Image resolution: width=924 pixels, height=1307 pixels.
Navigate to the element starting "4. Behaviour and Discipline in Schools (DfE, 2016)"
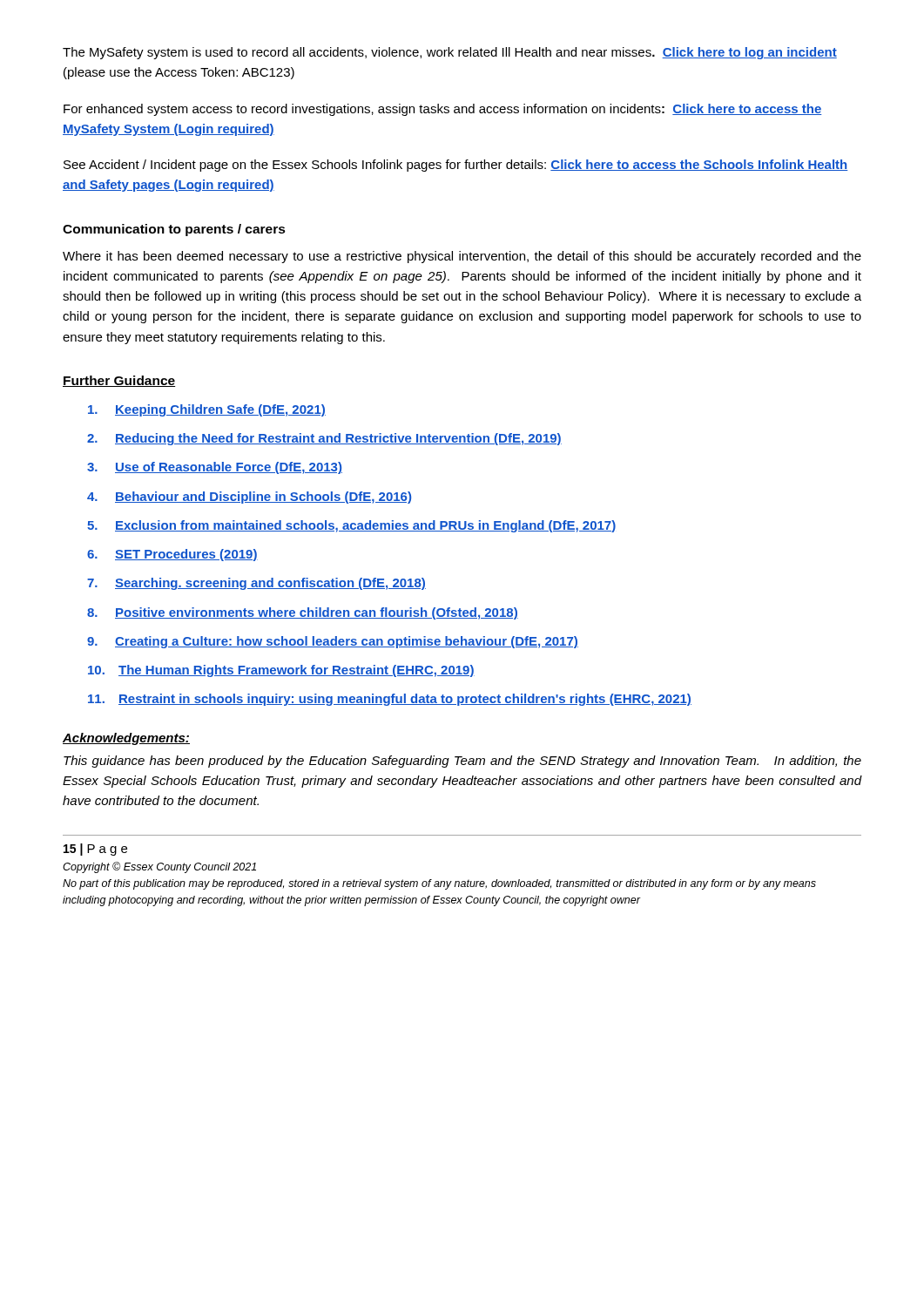(x=249, y=496)
